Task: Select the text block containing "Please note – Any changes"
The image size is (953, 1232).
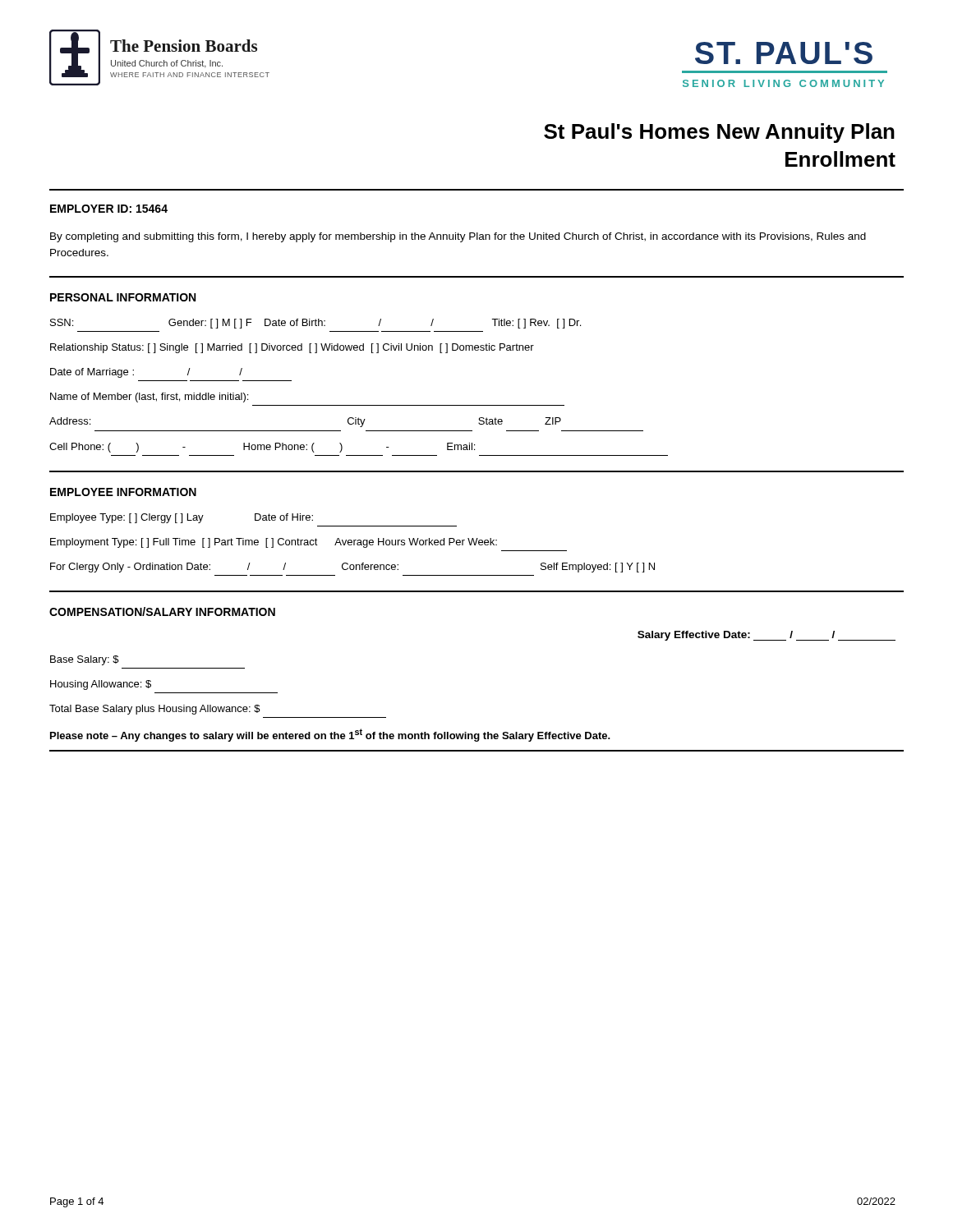Action: pyautogui.click(x=330, y=734)
